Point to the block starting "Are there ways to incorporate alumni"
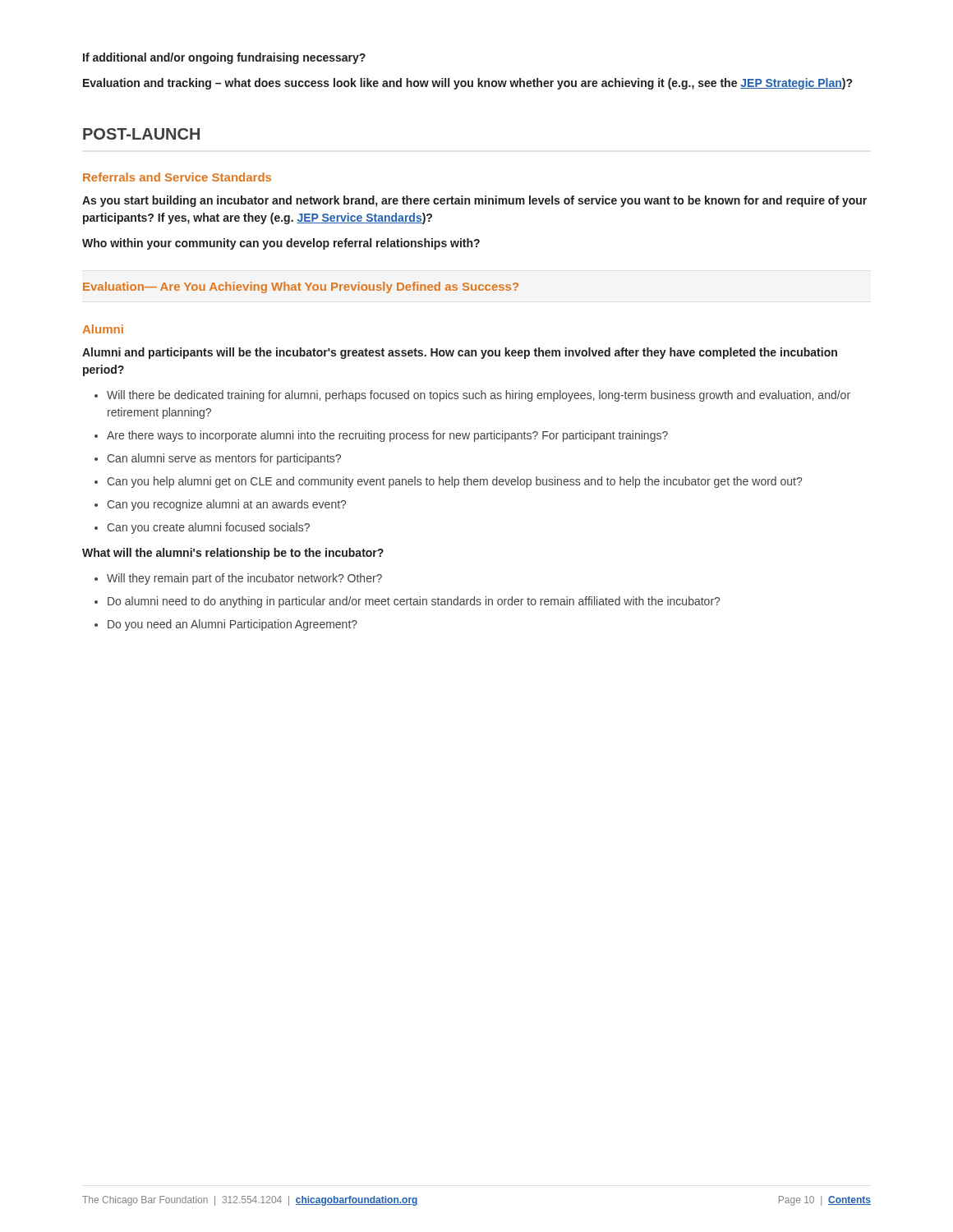 tap(489, 436)
